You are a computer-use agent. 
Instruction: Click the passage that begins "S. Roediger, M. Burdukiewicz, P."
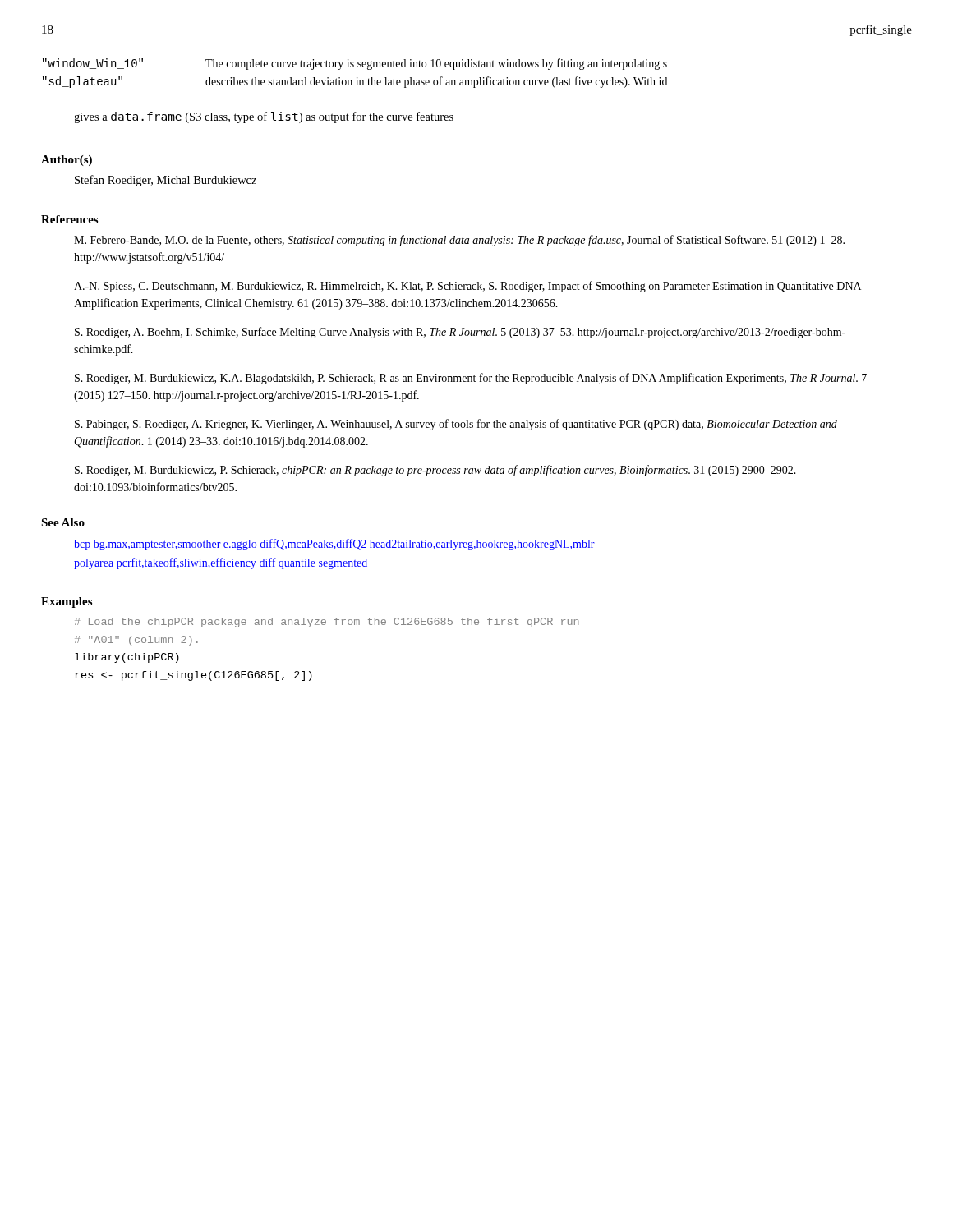tap(435, 478)
